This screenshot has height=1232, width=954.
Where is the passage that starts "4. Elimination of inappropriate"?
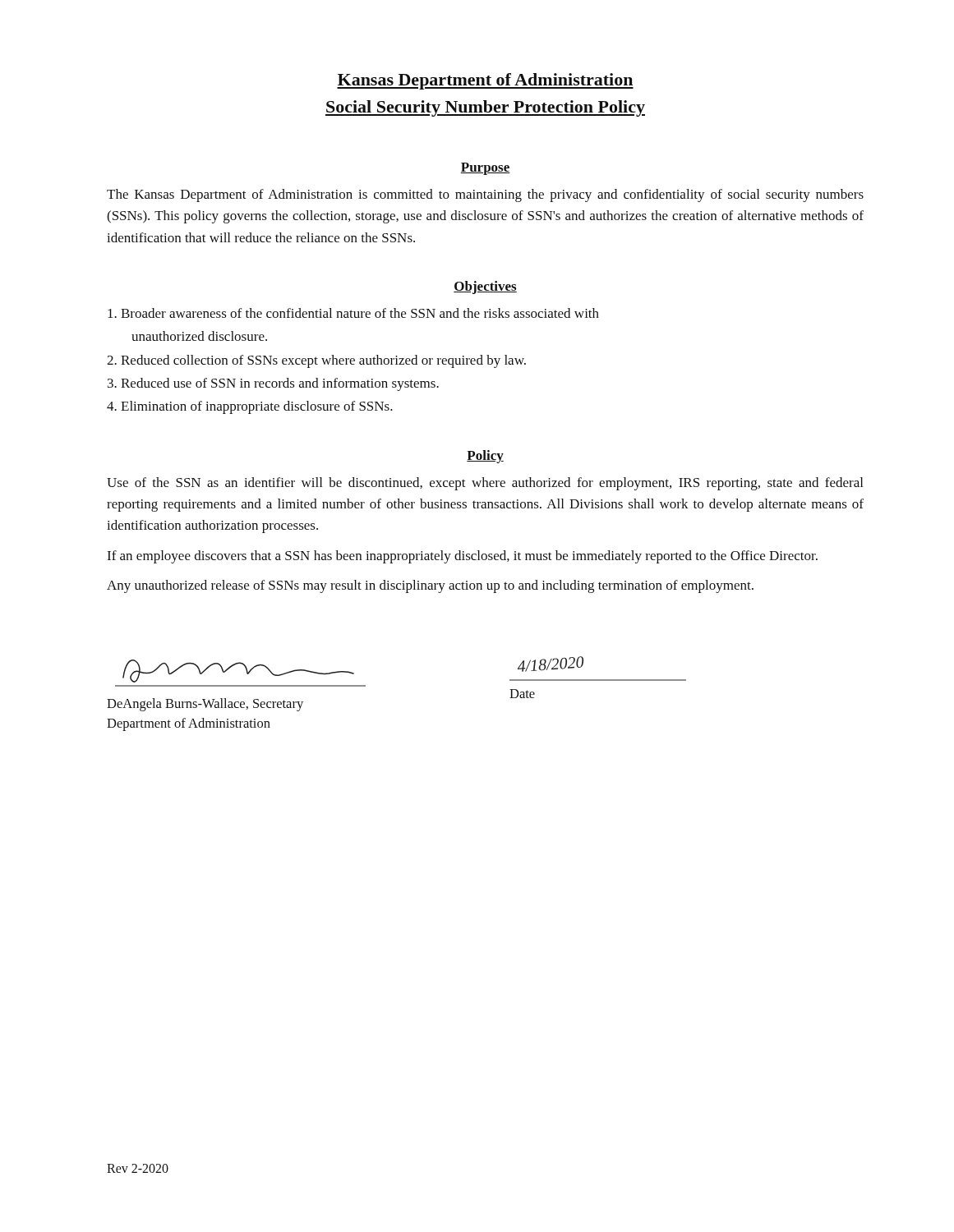pyautogui.click(x=250, y=406)
